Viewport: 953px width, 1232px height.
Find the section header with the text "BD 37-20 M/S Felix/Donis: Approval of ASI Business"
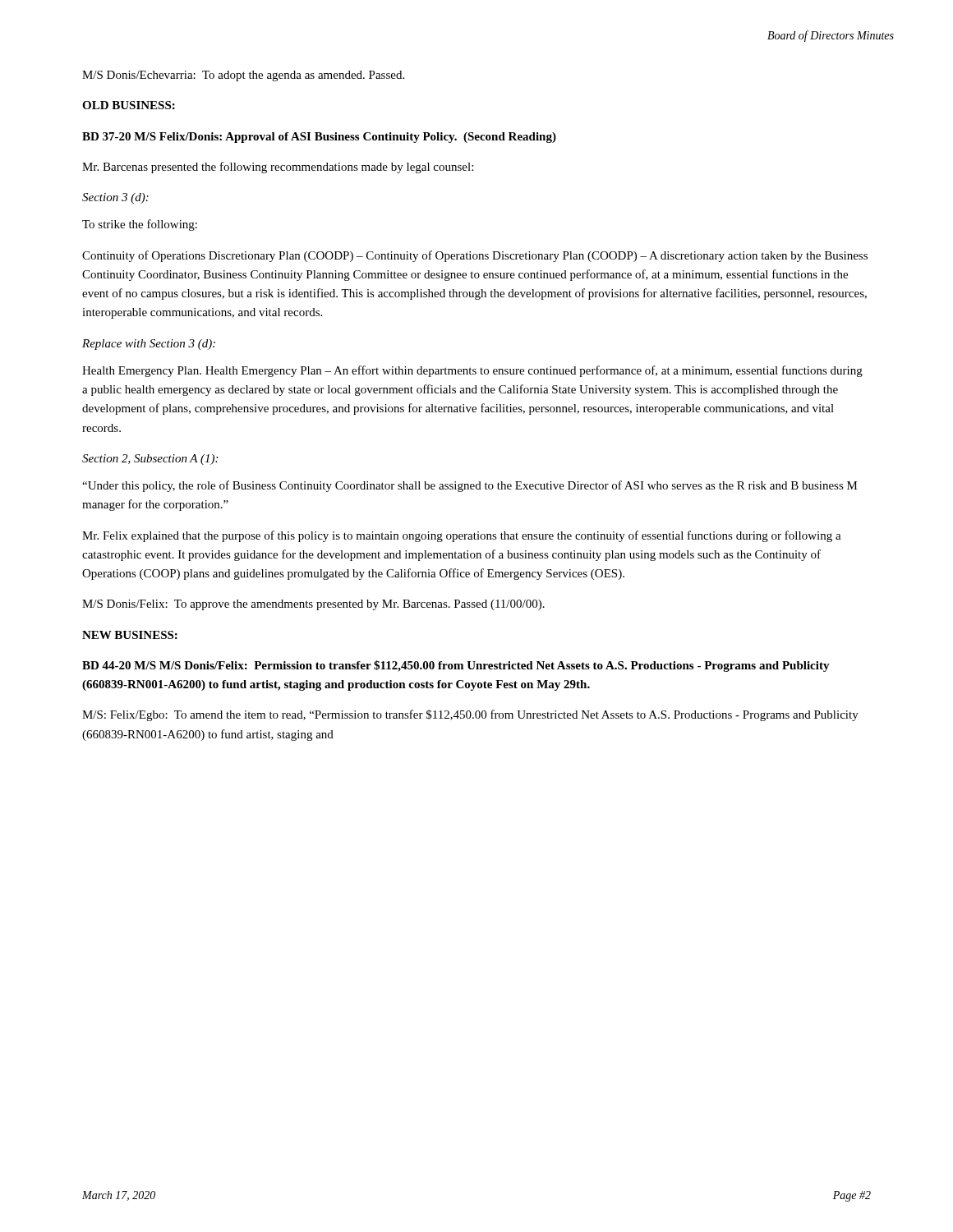pos(319,136)
